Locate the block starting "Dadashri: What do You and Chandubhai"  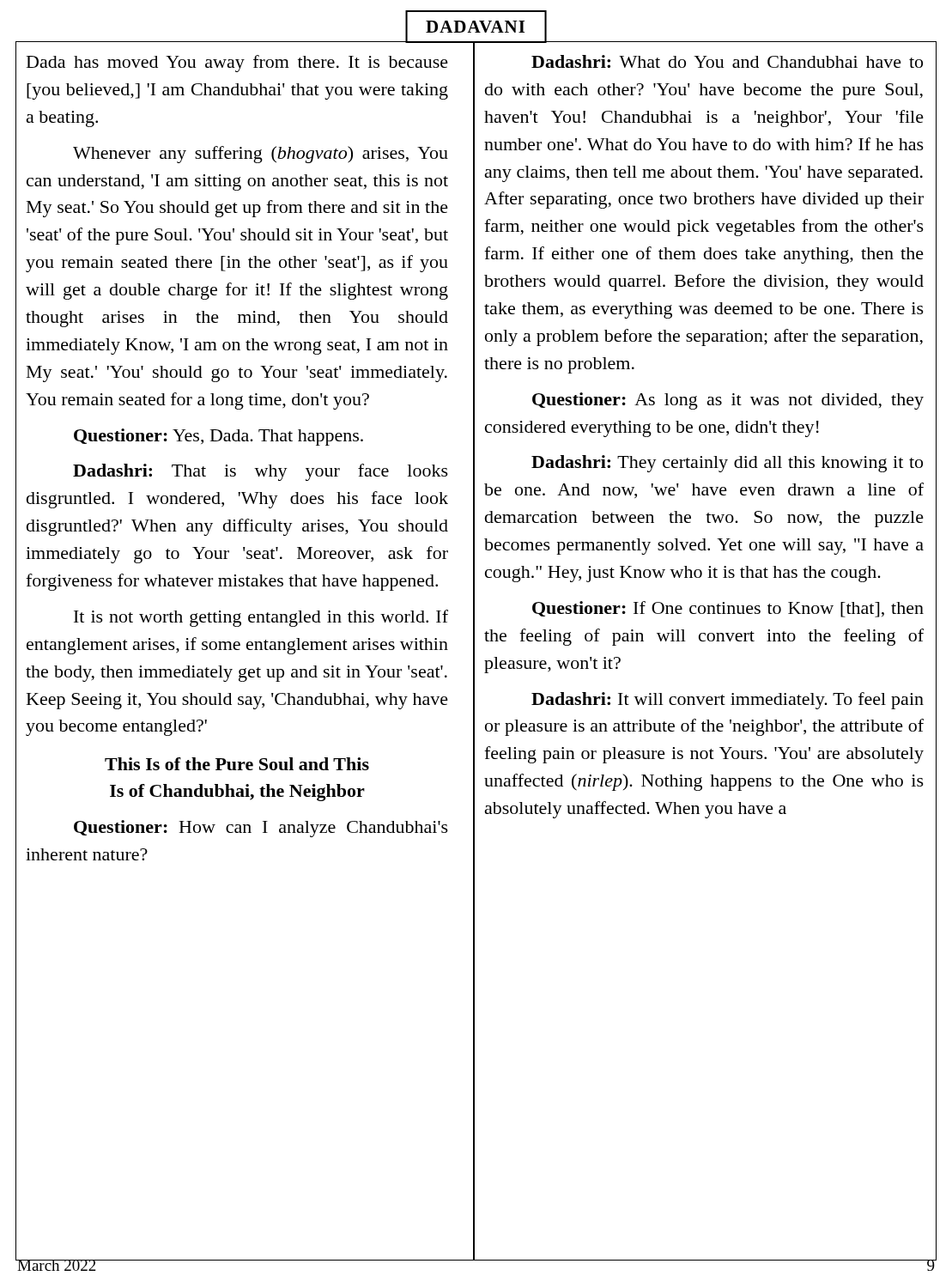click(x=704, y=212)
